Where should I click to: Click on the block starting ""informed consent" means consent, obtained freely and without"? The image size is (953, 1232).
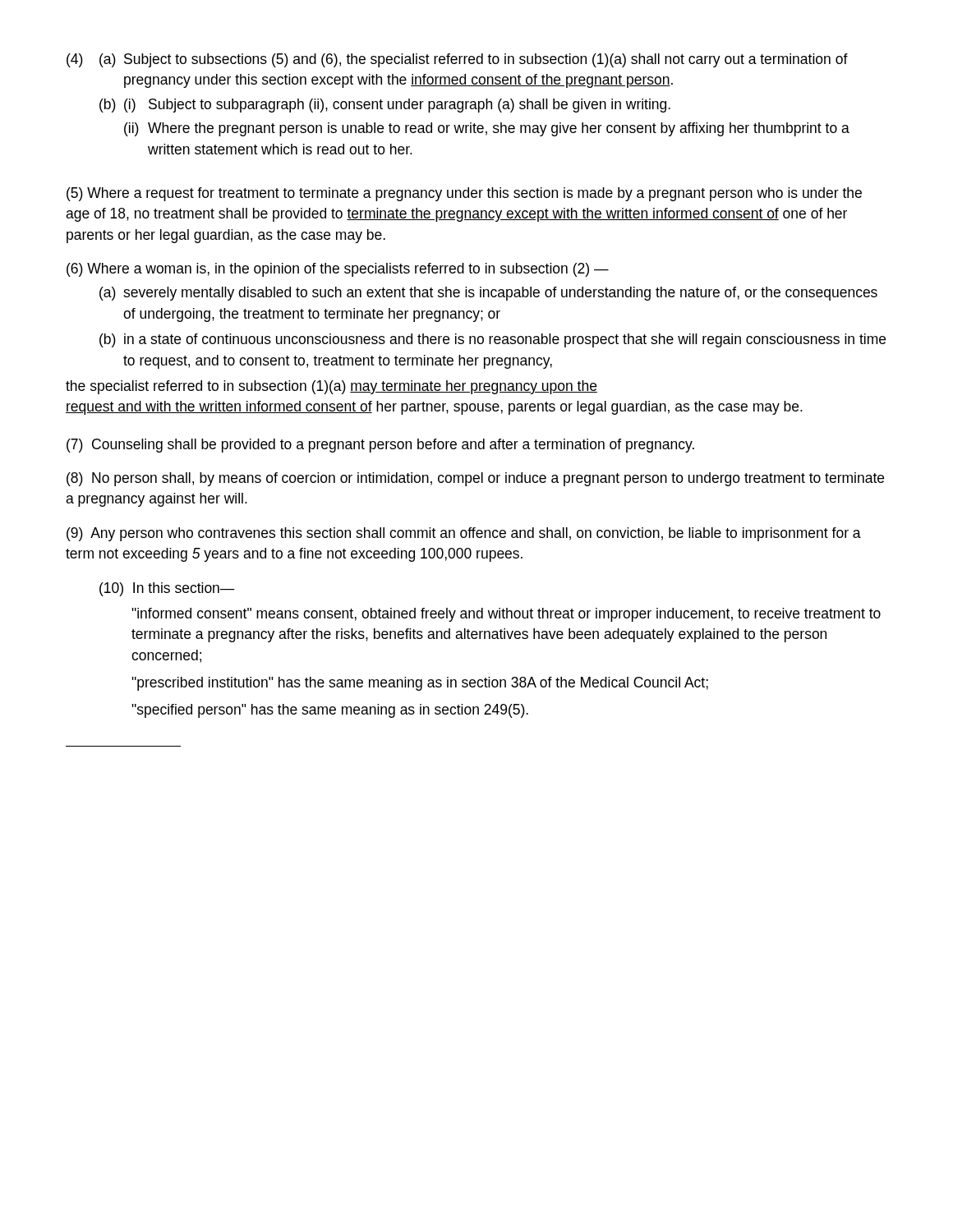509,635
